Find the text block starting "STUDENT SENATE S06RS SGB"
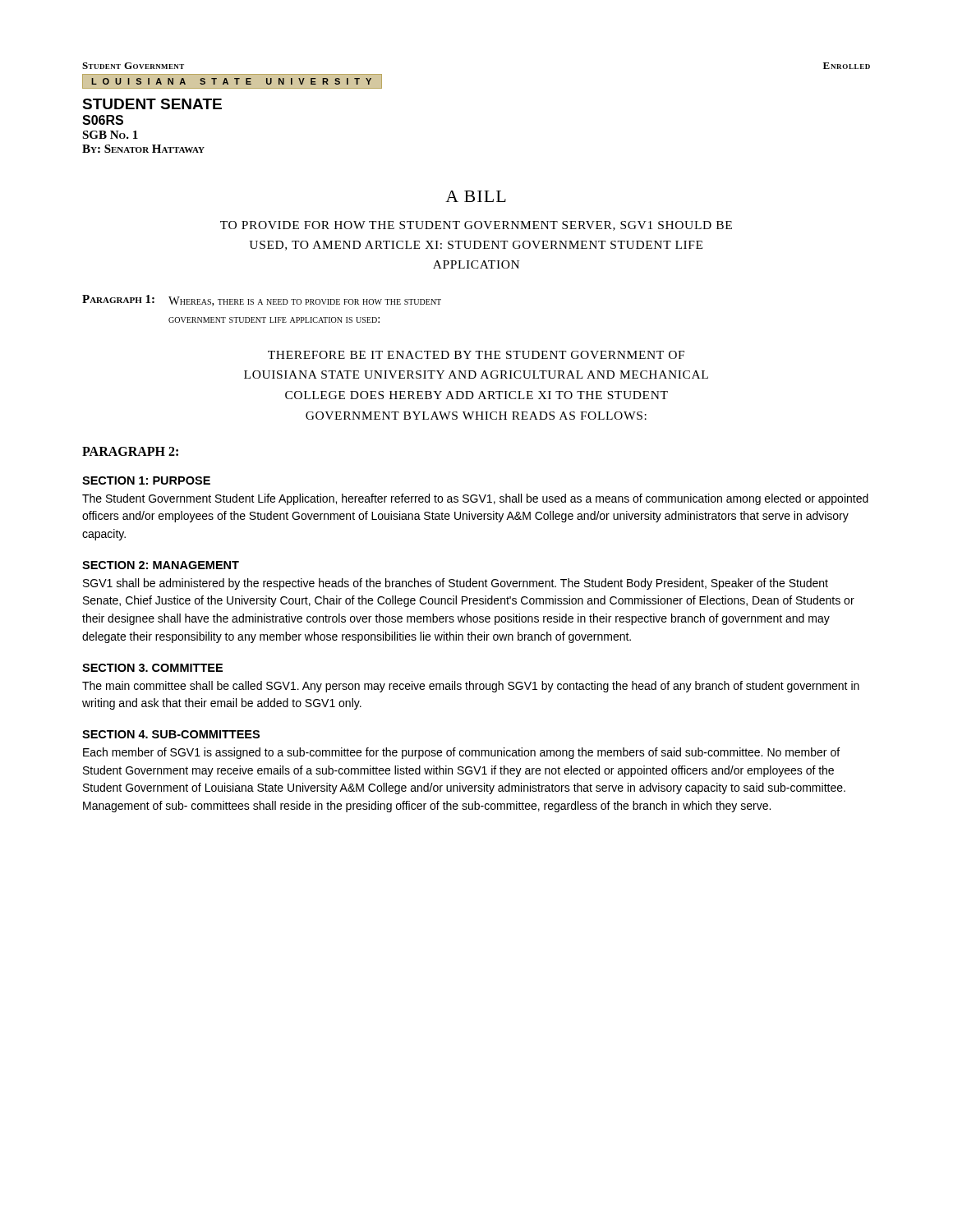953x1232 pixels. pos(152,104)
